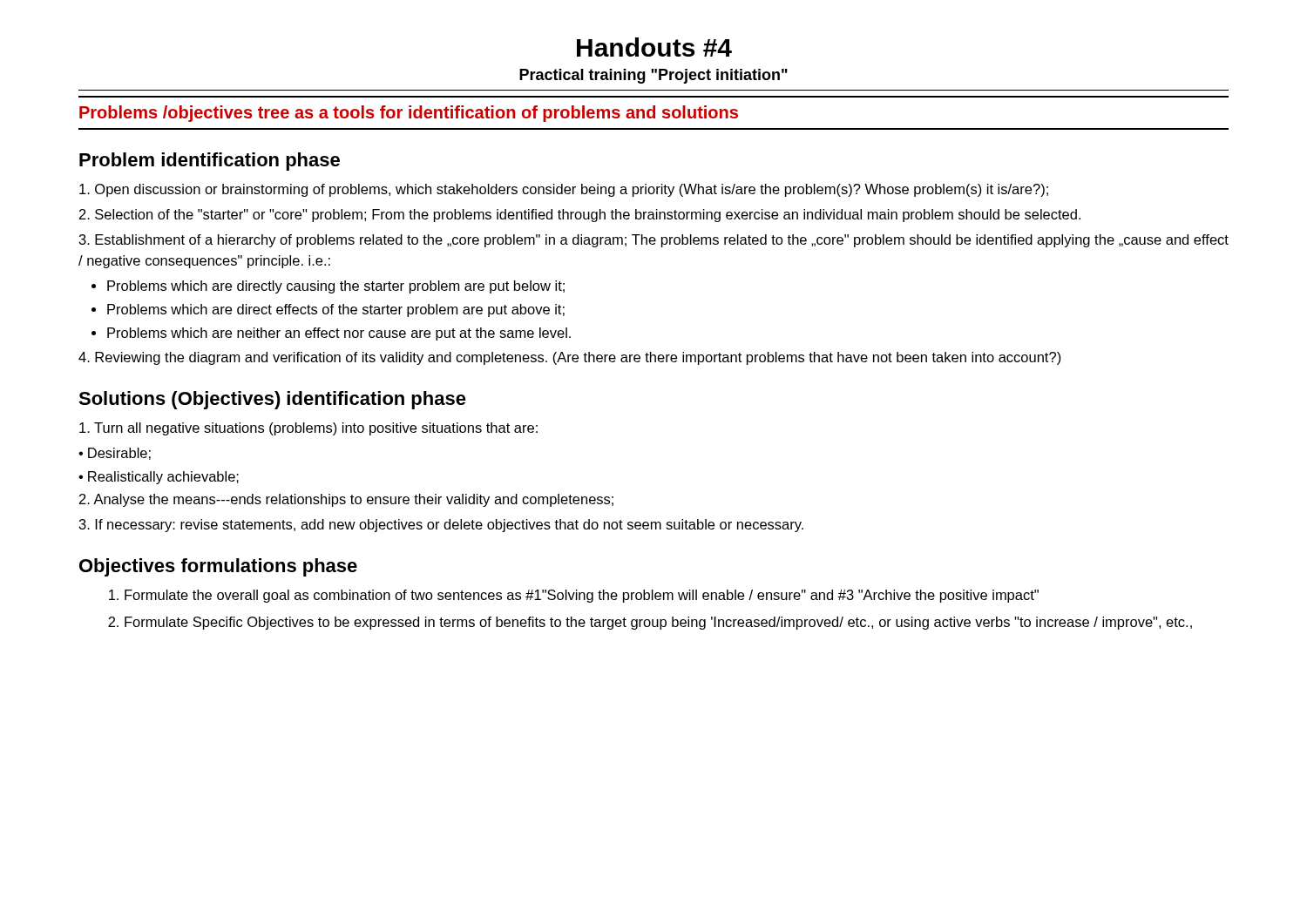Point to the element starting "Problems /objectives tree as a"
Viewport: 1307px width, 924px height.
409,112
